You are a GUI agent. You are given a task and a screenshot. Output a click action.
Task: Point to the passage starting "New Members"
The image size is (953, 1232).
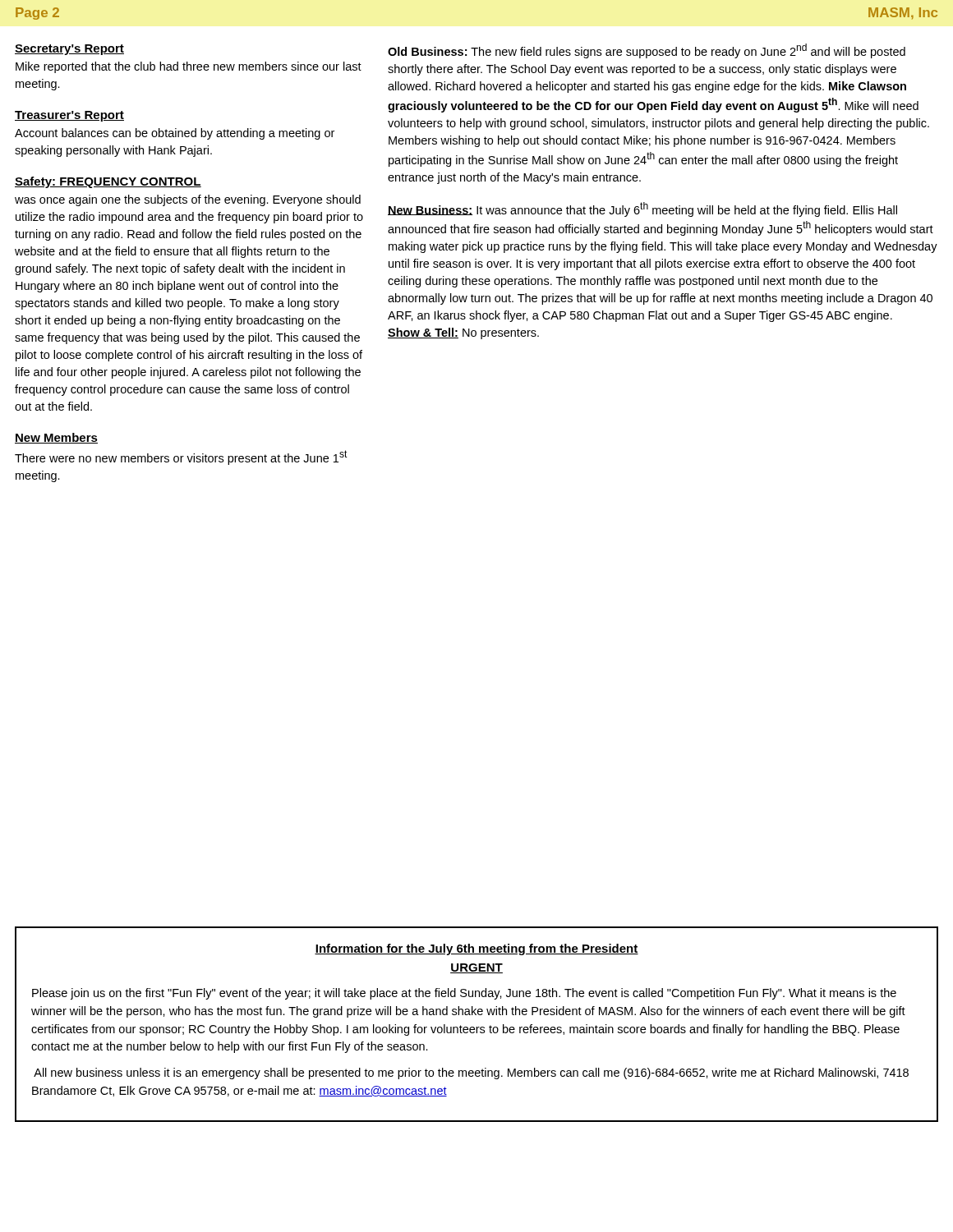coord(56,438)
